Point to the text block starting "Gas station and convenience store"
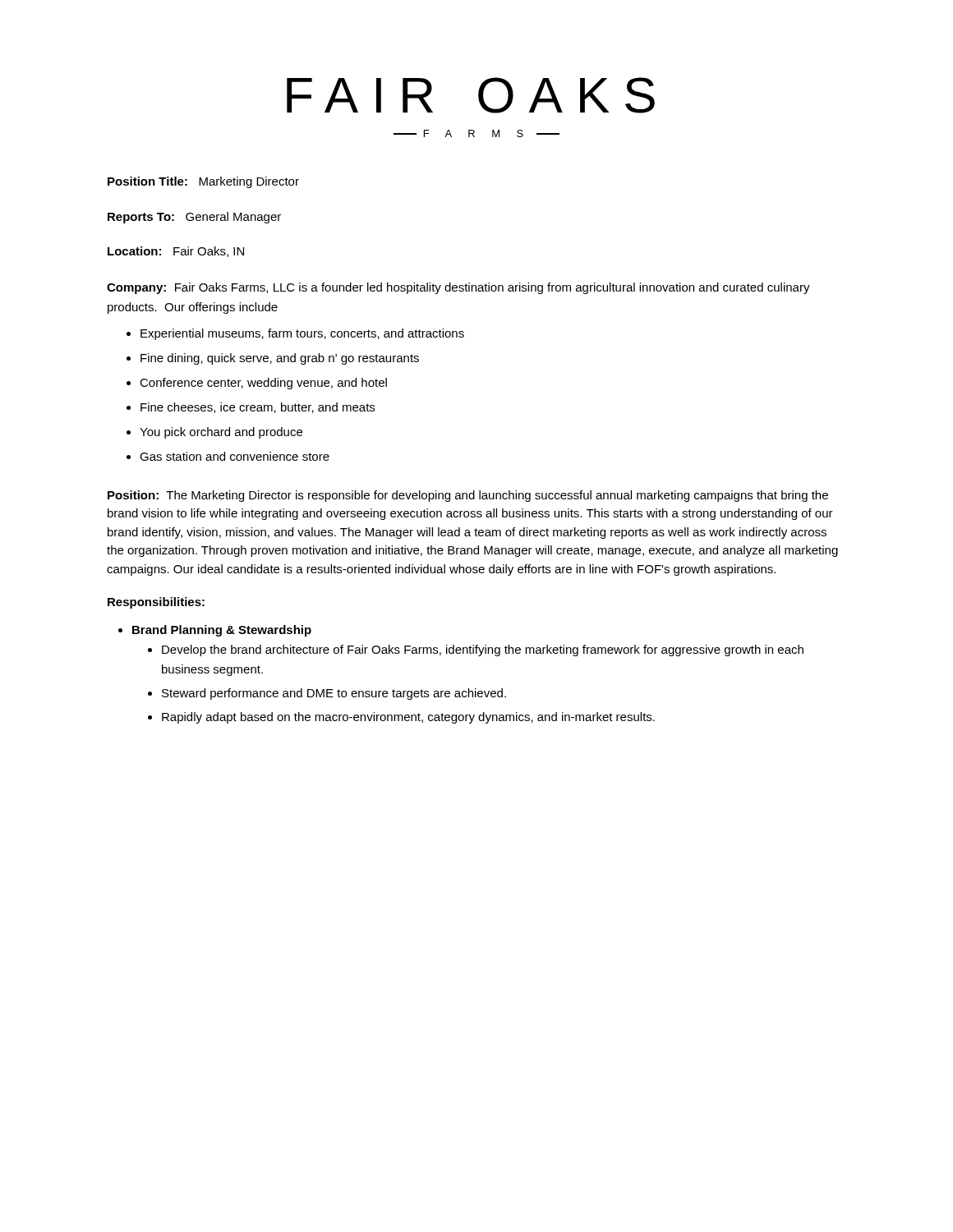This screenshot has height=1232, width=953. [x=235, y=456]
